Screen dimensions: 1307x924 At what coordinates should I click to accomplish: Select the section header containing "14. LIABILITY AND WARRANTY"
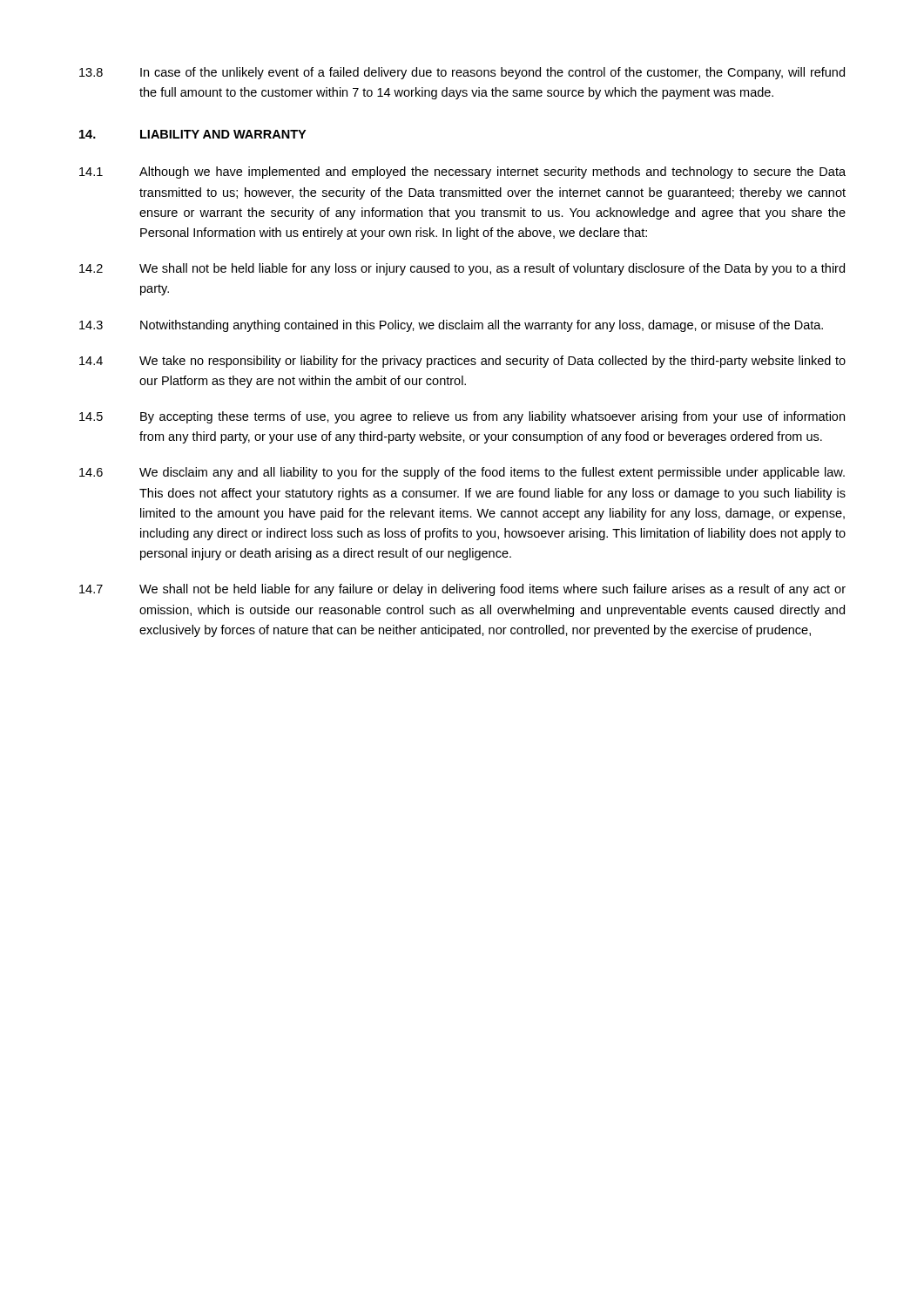(x=192, y=134)
